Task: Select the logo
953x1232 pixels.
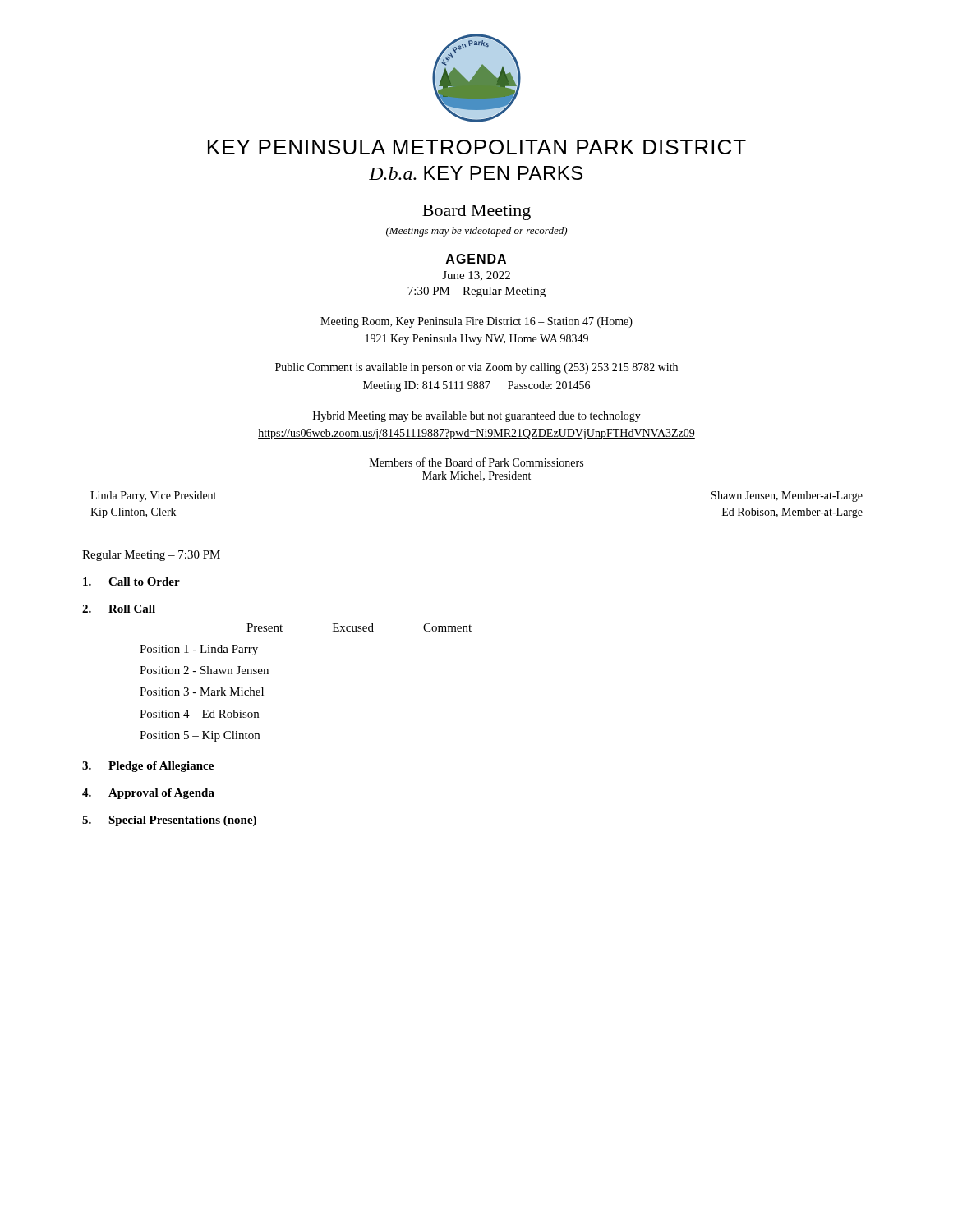Action: click(x=476, y=80)
